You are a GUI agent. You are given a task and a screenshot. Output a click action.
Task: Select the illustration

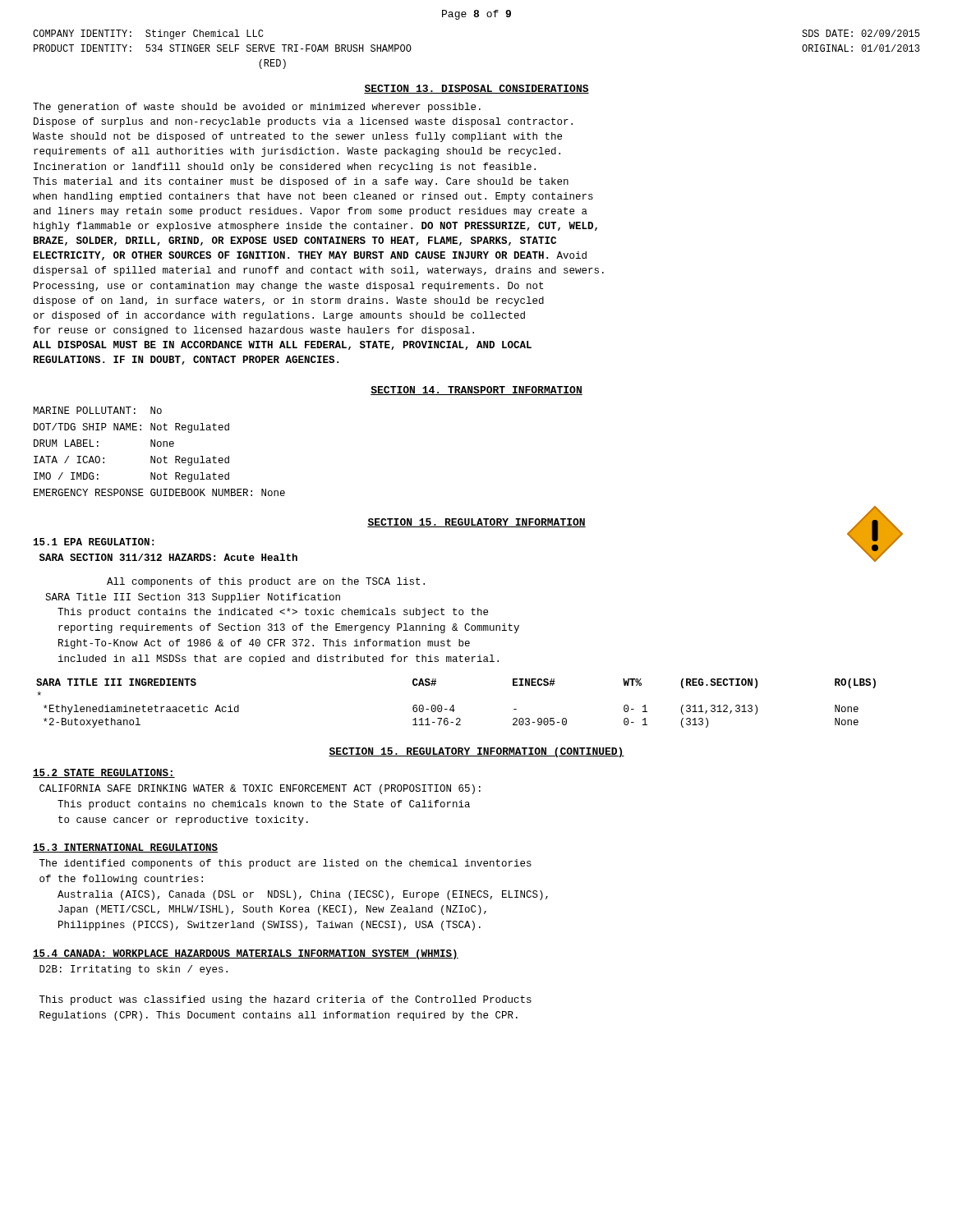tap(875, 536)
